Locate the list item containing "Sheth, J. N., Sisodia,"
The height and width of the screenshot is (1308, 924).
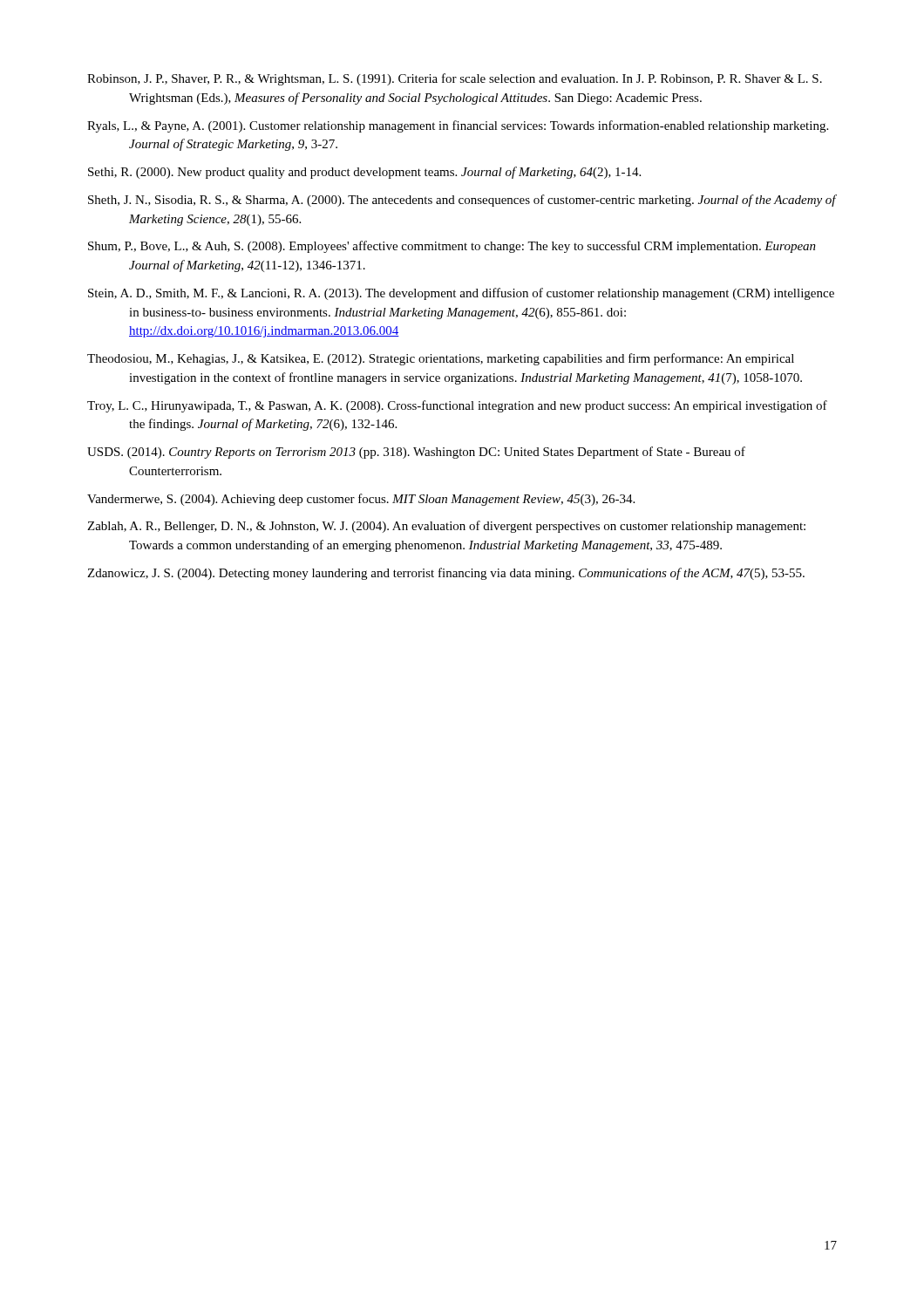coord(461,209)
